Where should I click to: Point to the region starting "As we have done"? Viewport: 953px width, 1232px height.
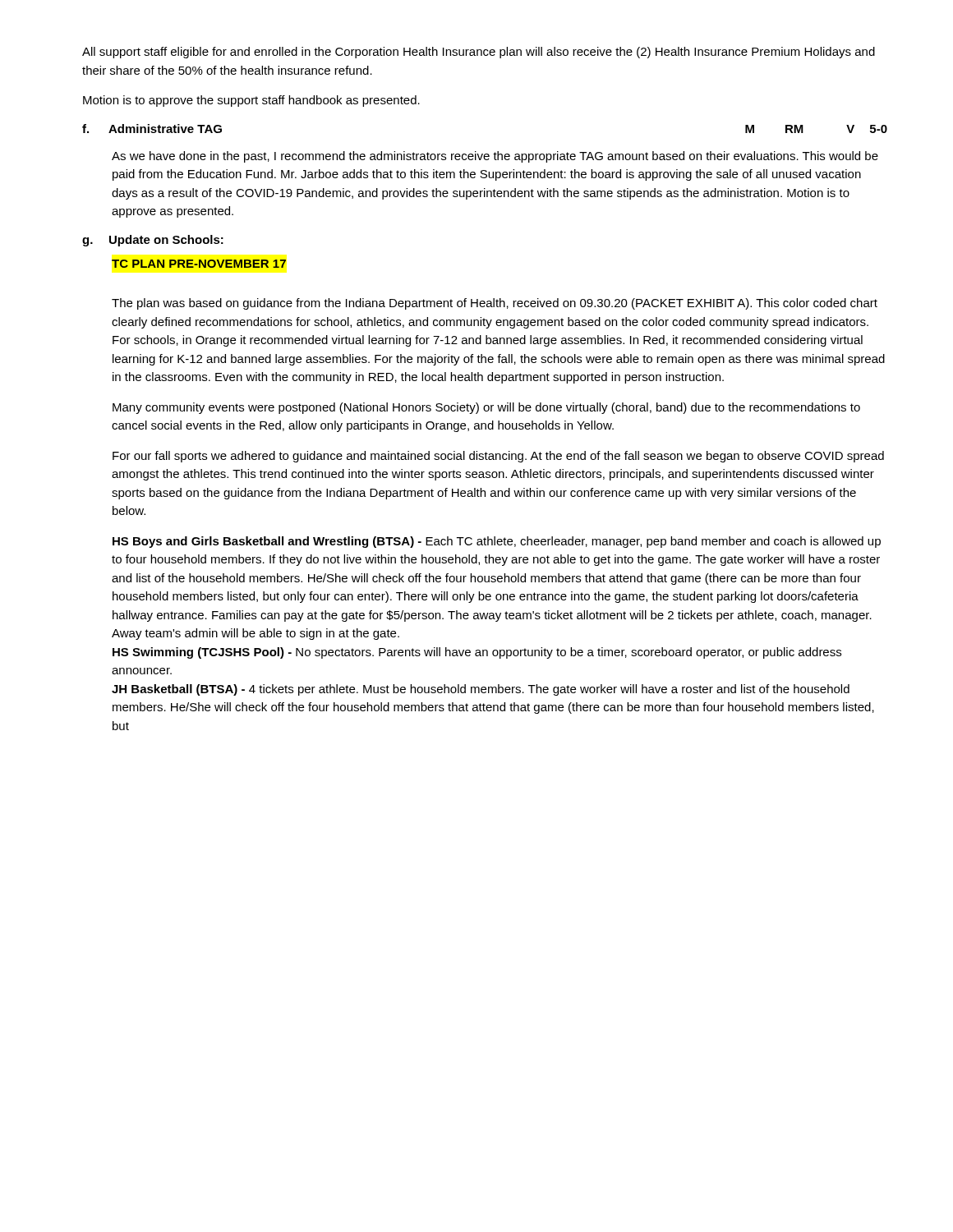pos(495,183)
